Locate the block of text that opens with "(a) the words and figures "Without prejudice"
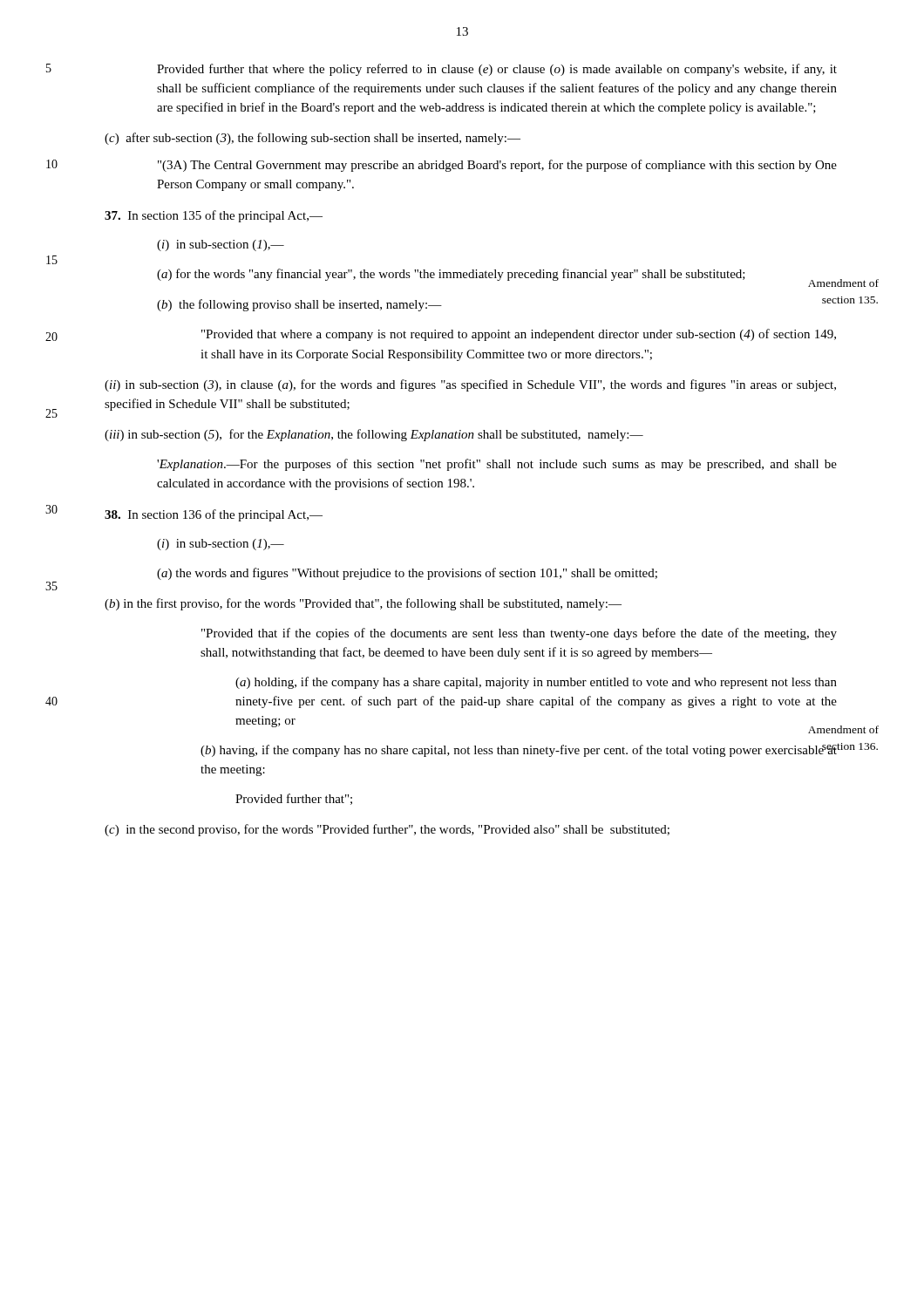 (x=497, y=573)
